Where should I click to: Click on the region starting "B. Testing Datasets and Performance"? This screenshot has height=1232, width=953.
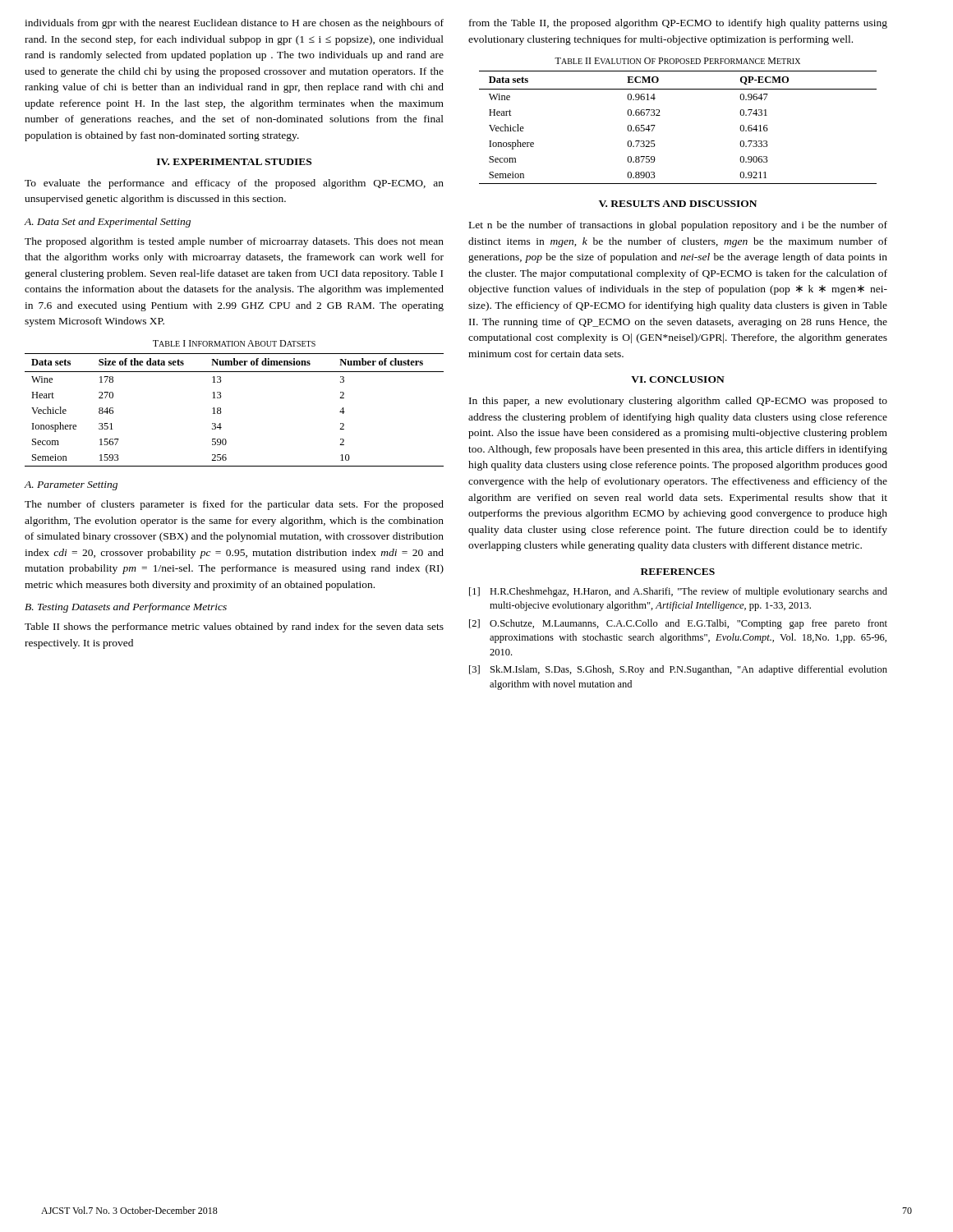(126, 607)
